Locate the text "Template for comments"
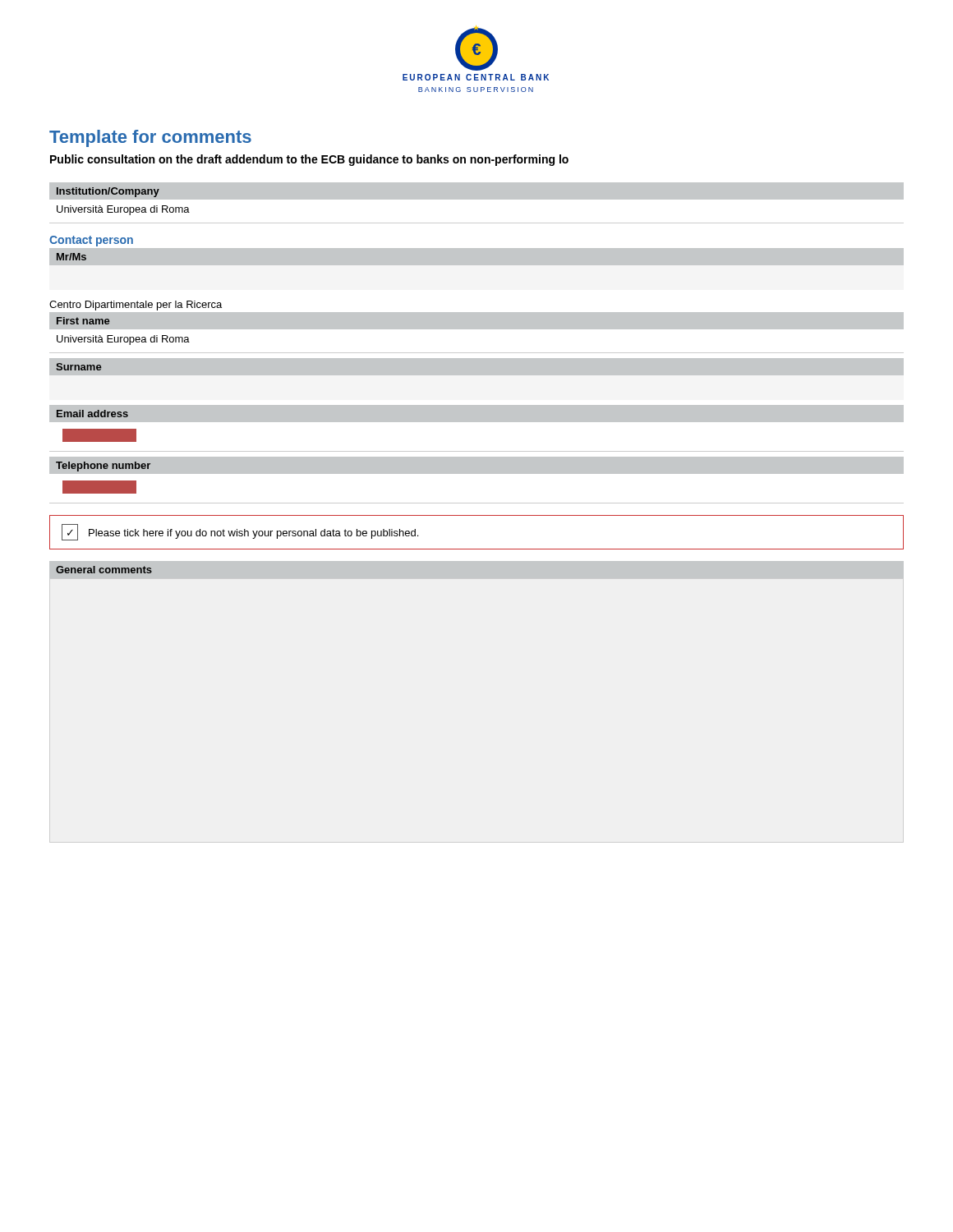Viewport: 953px width, 1232px height. [150, 138]
